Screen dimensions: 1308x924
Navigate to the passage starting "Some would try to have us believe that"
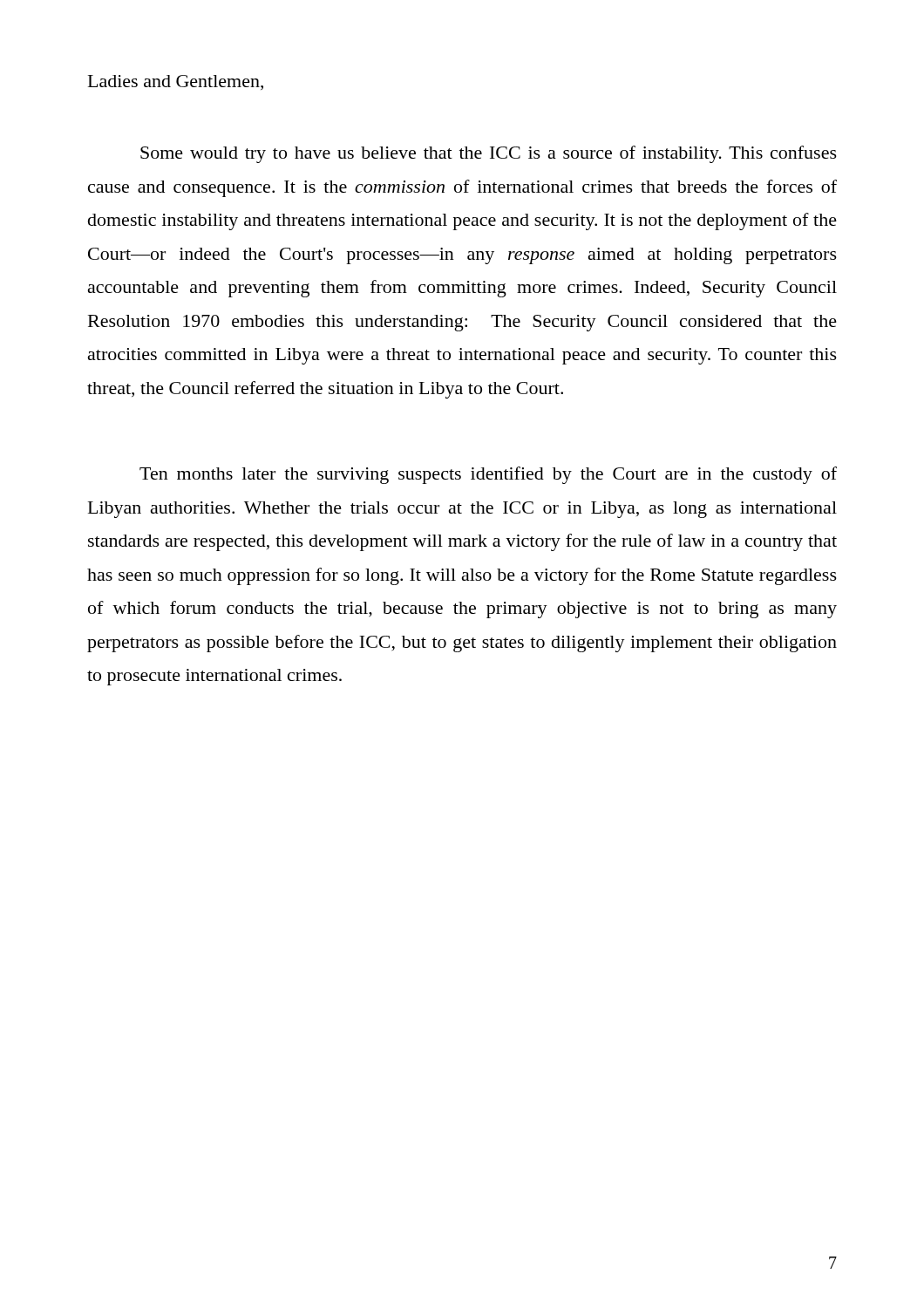coord(462,270)
